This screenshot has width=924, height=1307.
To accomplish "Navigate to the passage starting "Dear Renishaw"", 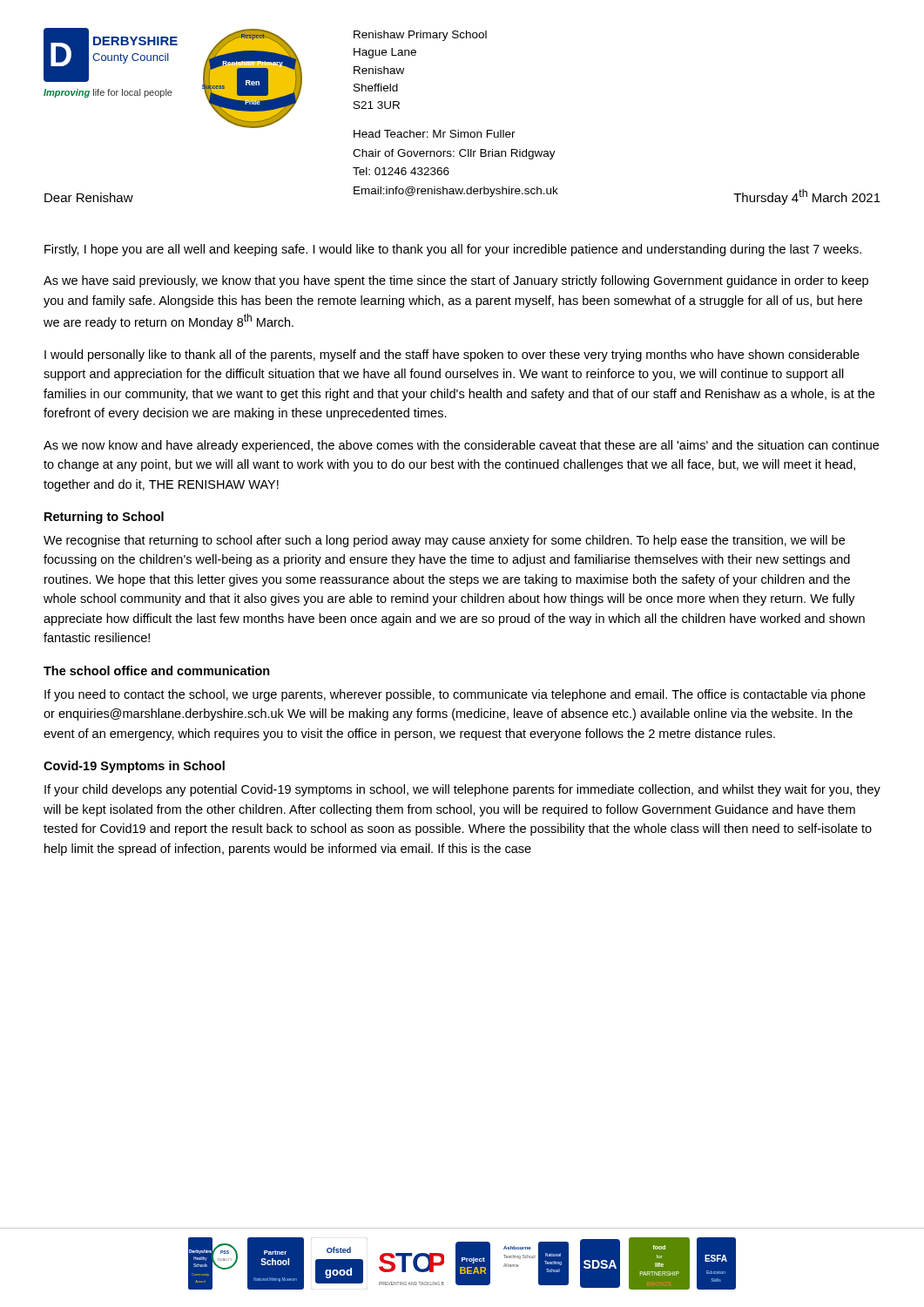I will [x=88, y=197].
